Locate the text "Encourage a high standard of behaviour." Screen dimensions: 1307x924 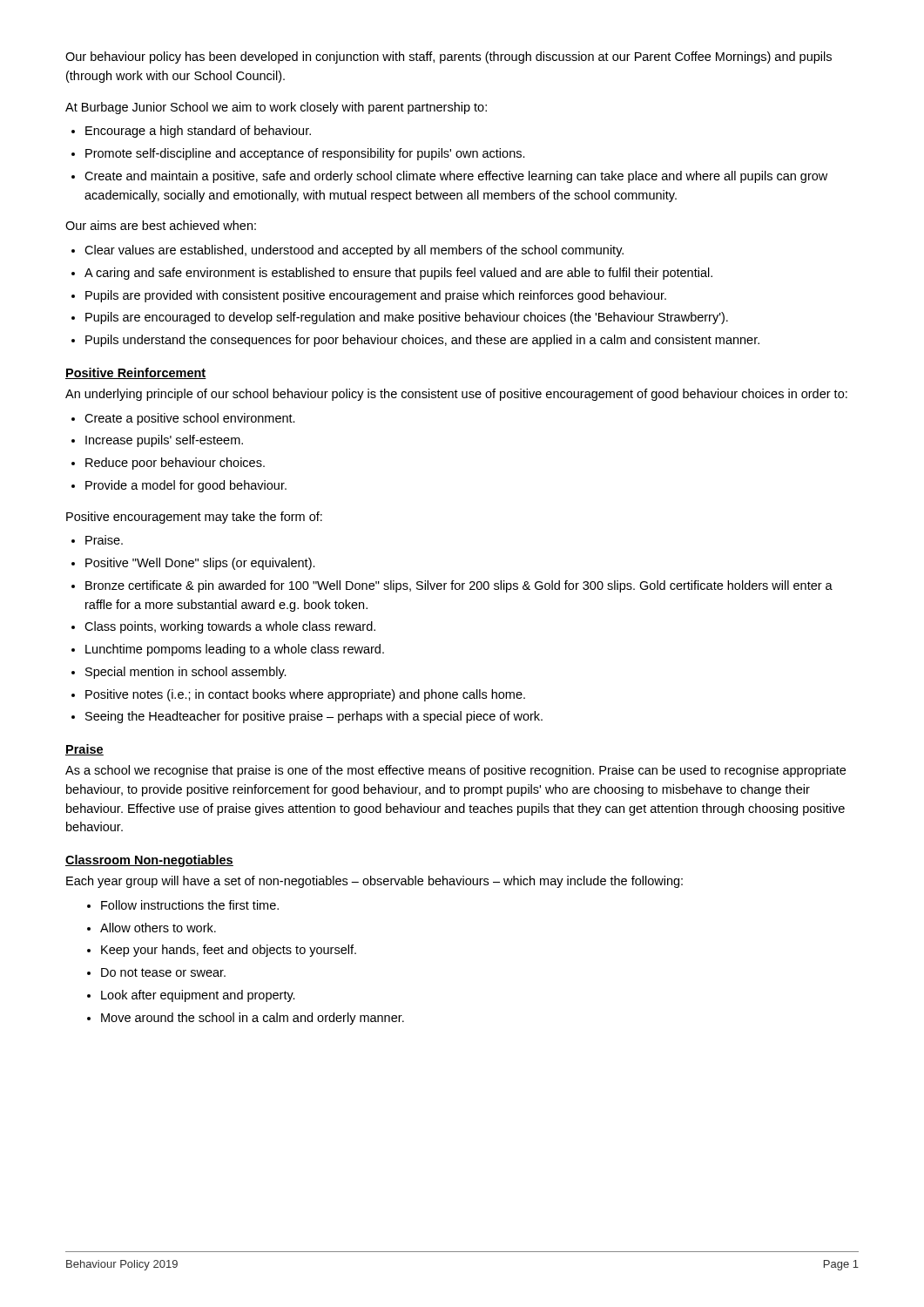198,131
